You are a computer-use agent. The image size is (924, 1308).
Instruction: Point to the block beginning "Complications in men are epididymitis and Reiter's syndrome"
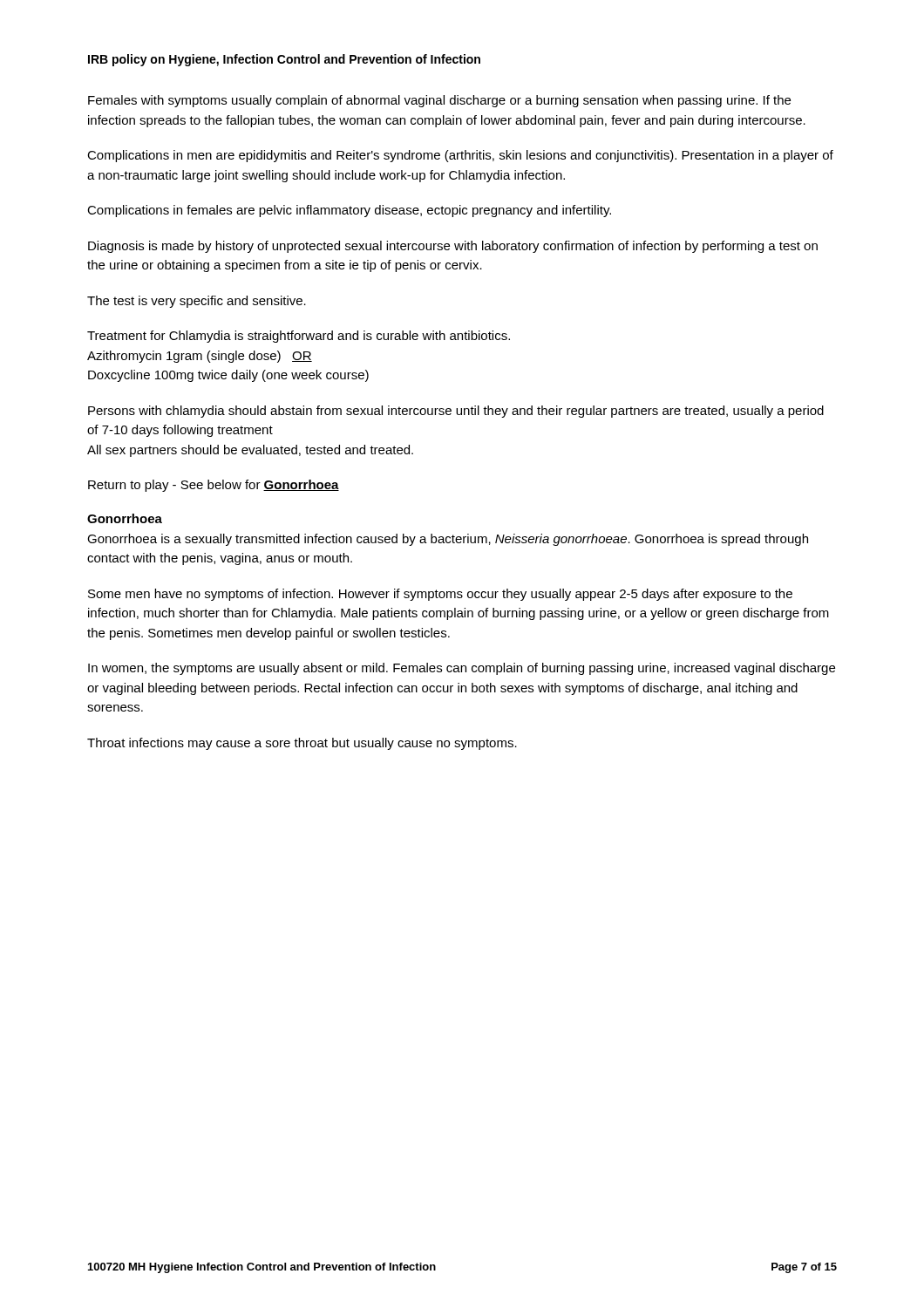(460, 165)
